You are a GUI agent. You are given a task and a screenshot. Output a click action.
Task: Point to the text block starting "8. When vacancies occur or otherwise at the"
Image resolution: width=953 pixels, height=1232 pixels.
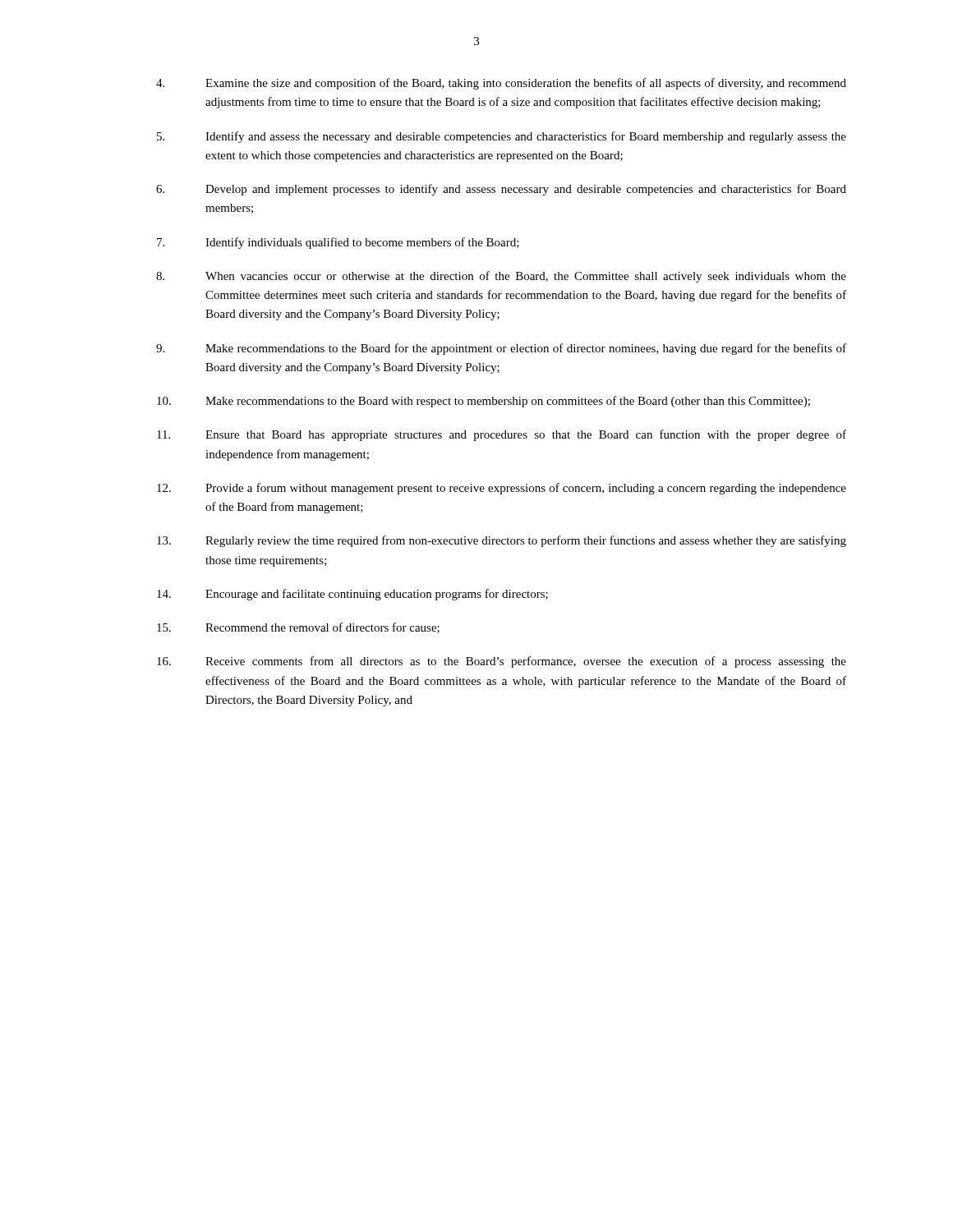(x=501, y=295)
